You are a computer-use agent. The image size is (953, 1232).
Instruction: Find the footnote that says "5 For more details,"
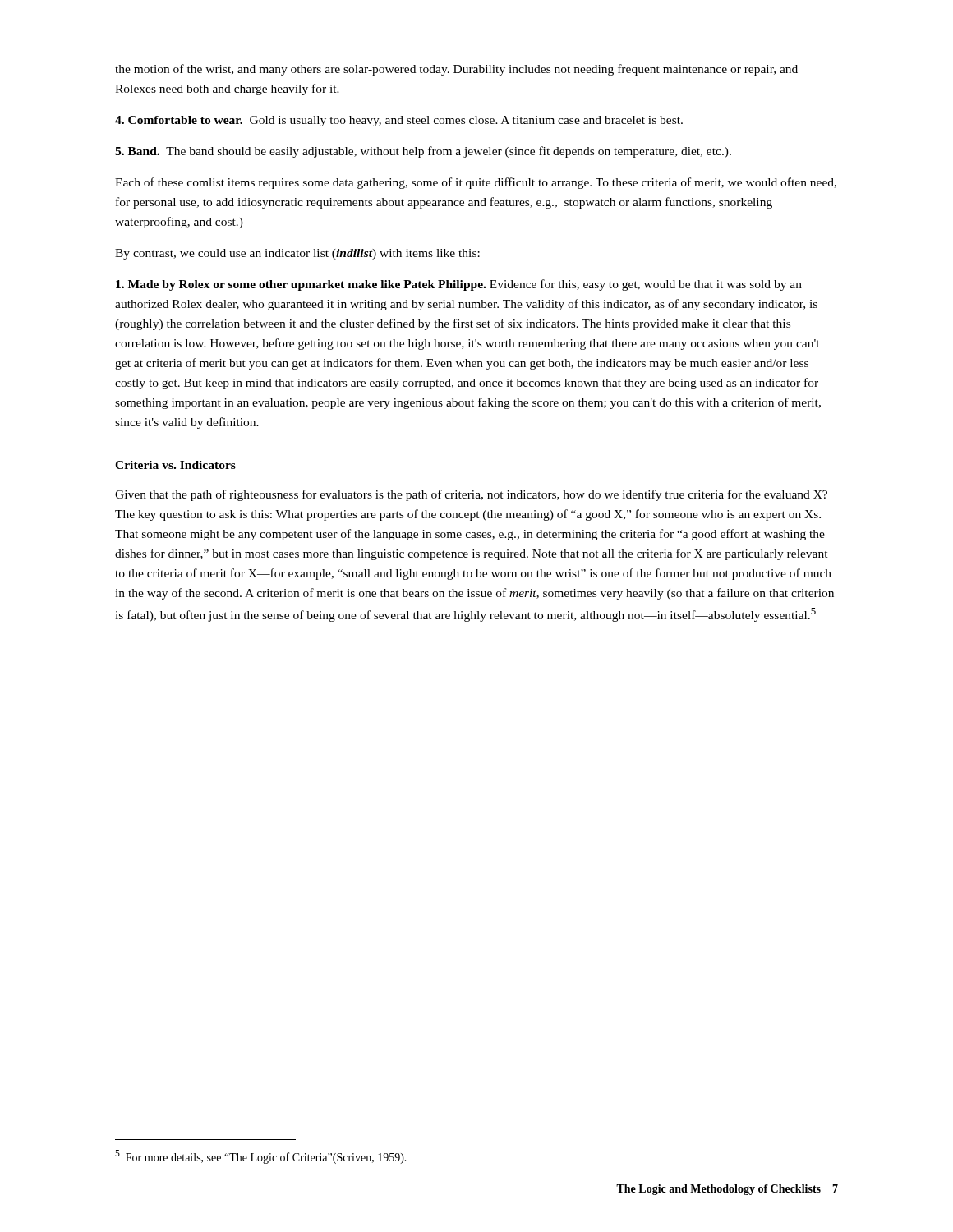click(x=261, y=1156)
